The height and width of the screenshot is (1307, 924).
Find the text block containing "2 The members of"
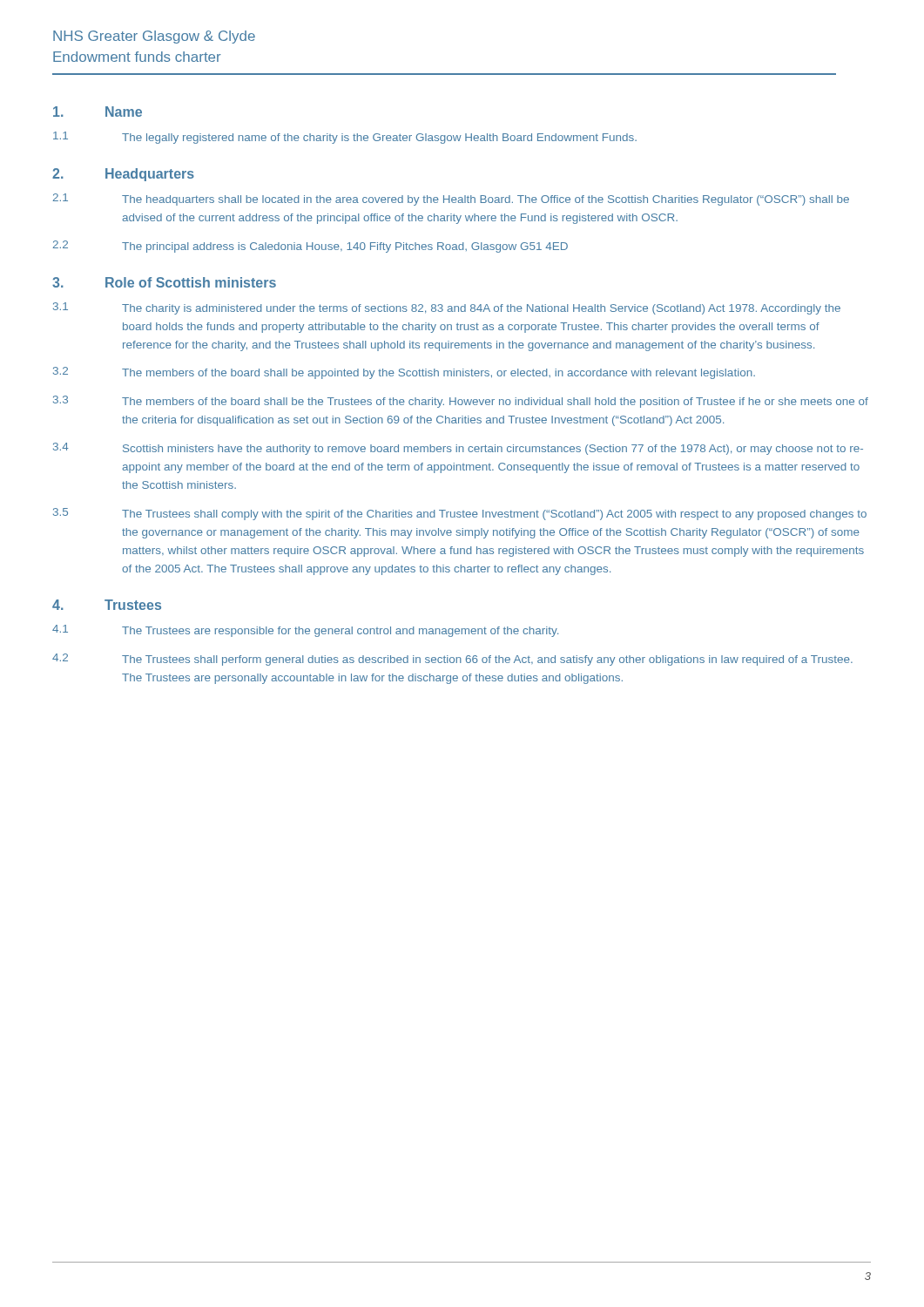pyautogui.click(x=462, y=374)
